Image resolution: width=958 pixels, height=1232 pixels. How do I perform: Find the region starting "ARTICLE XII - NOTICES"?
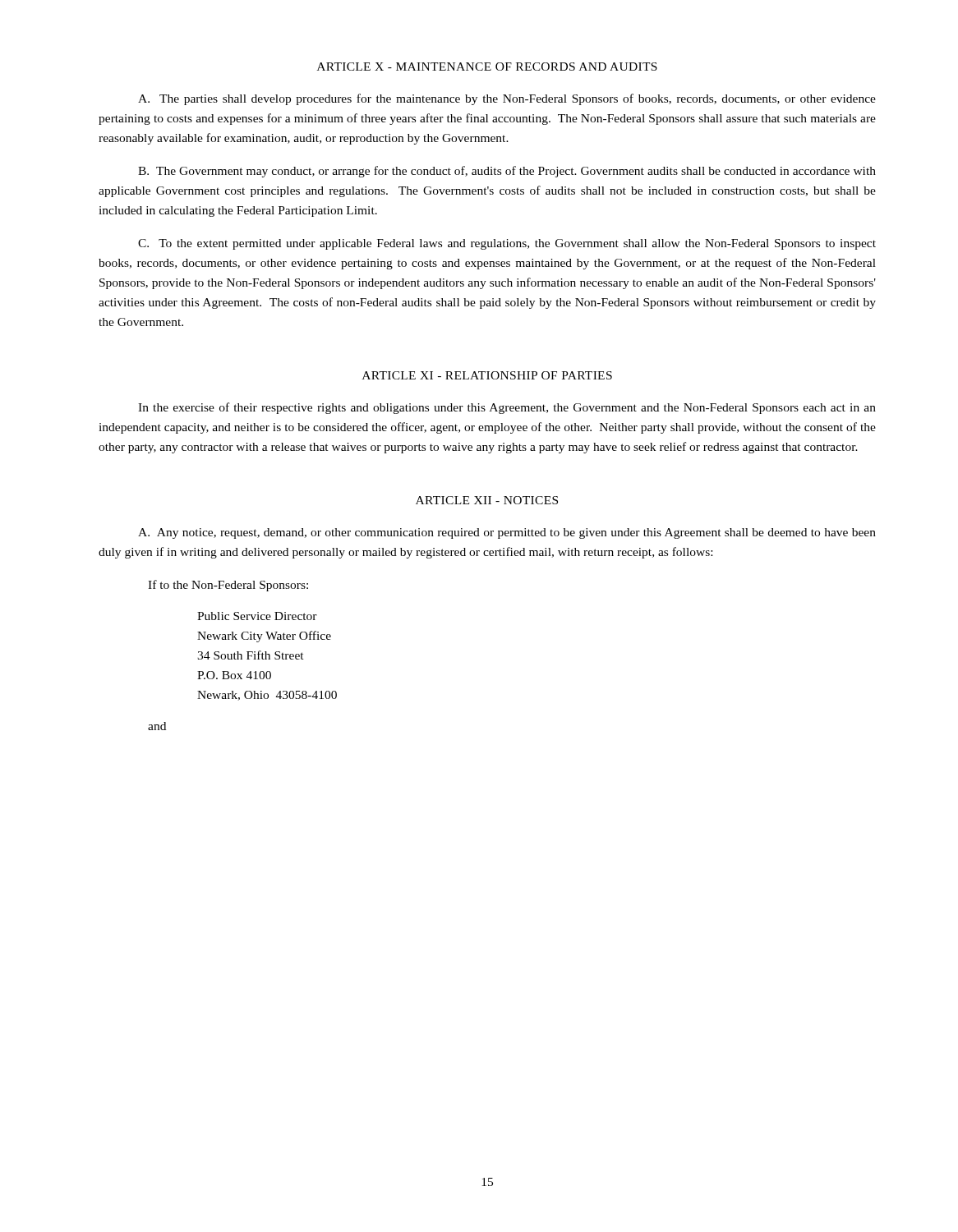tap(487, 500)
